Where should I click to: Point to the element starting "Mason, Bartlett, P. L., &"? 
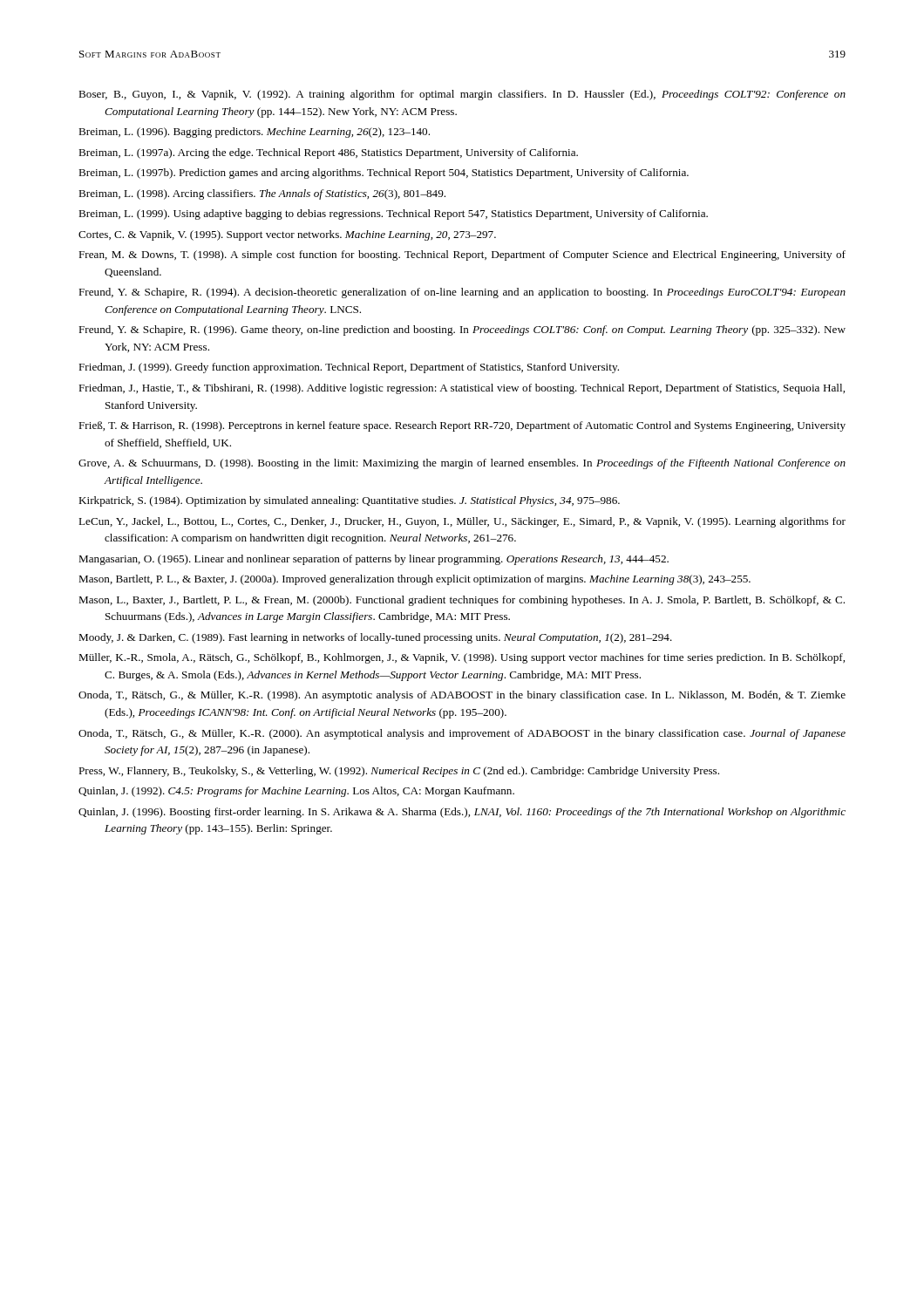pyautogui.click(x=415, y=579)
